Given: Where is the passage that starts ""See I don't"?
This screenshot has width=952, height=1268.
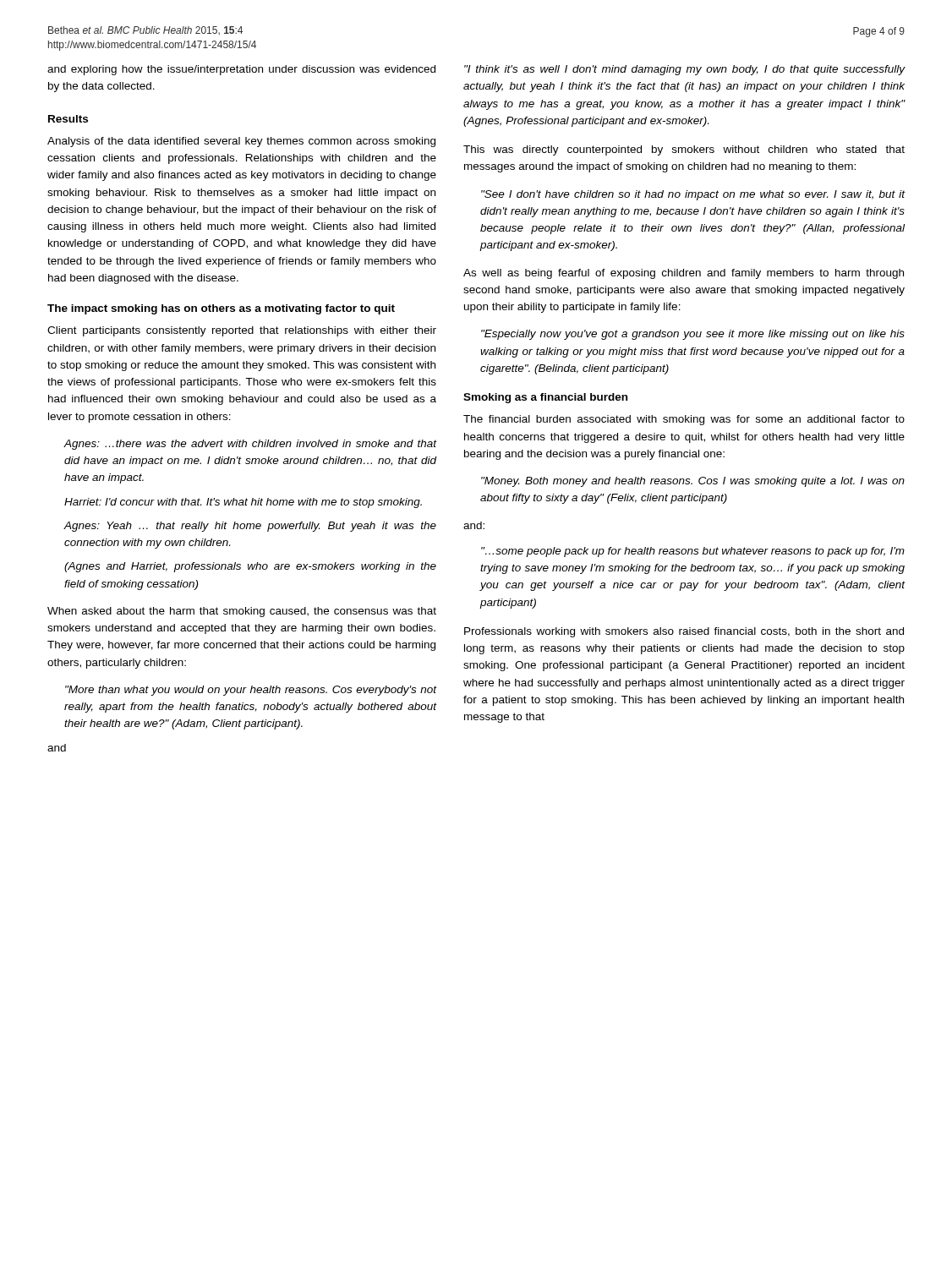Looking at the screenshot, I should (x=692, y=219).
